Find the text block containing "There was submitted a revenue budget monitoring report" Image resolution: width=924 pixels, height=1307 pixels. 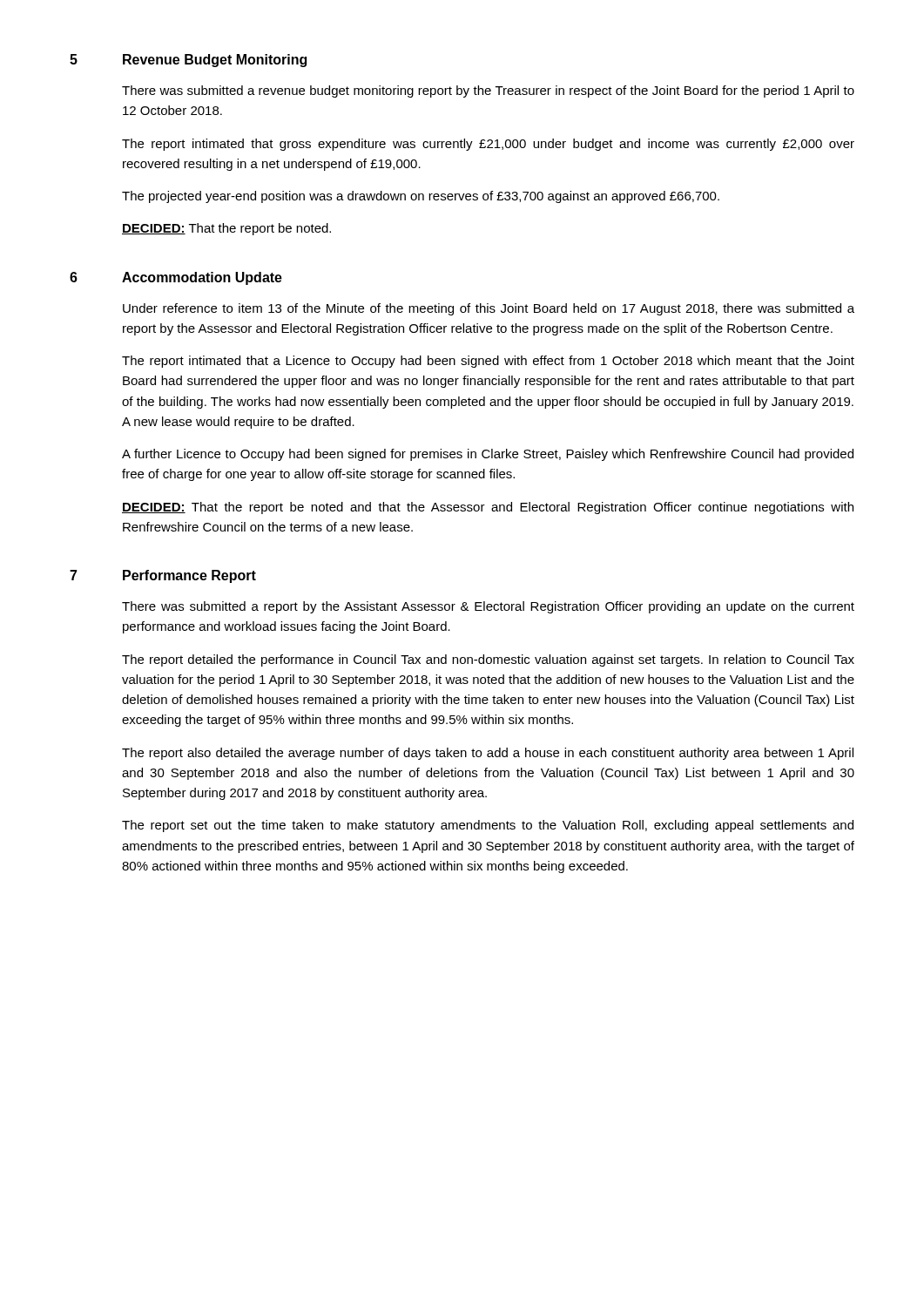tap(488, 100)
